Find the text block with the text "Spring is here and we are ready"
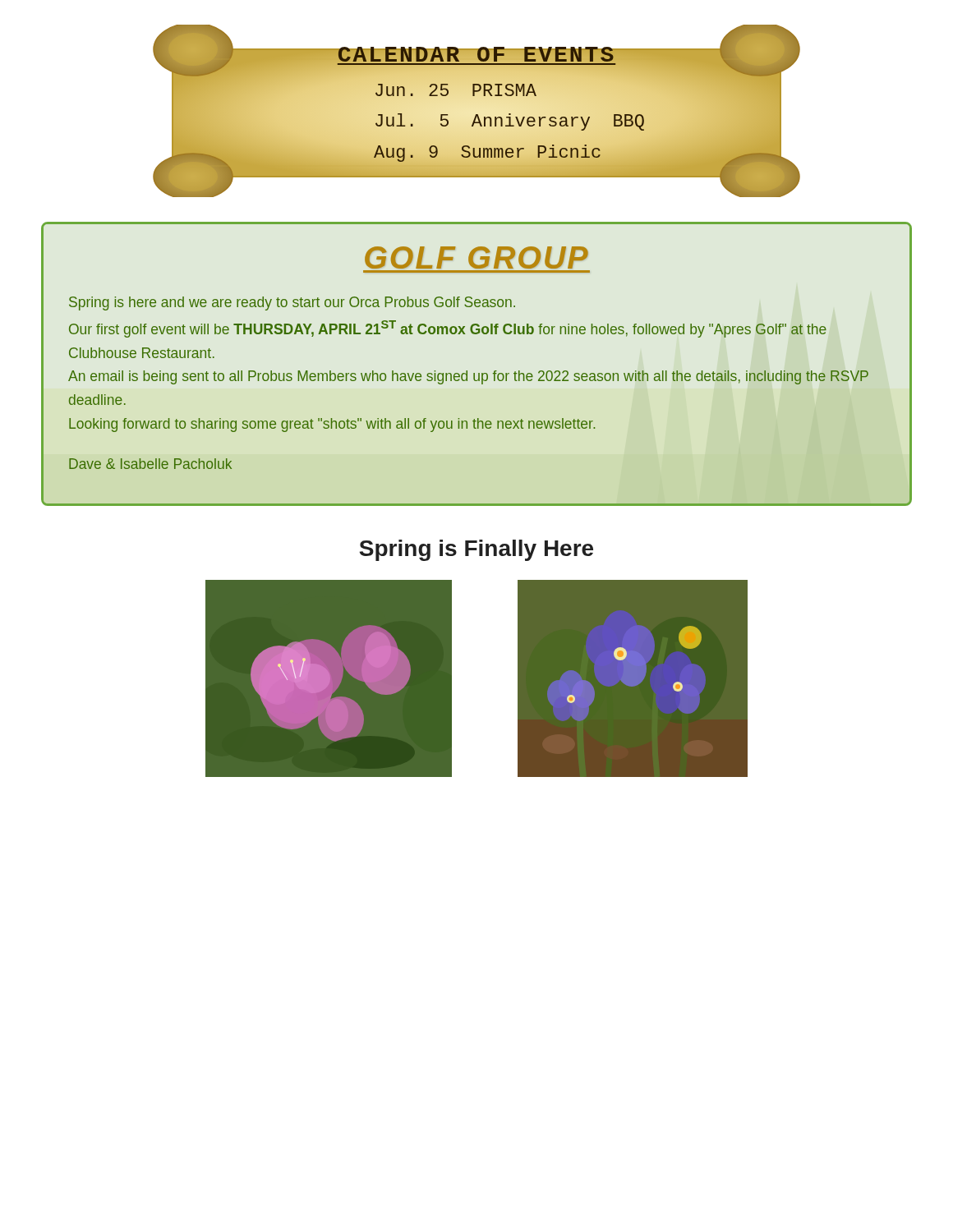Screen dimensions: 1232x953 tap(468, 363)
